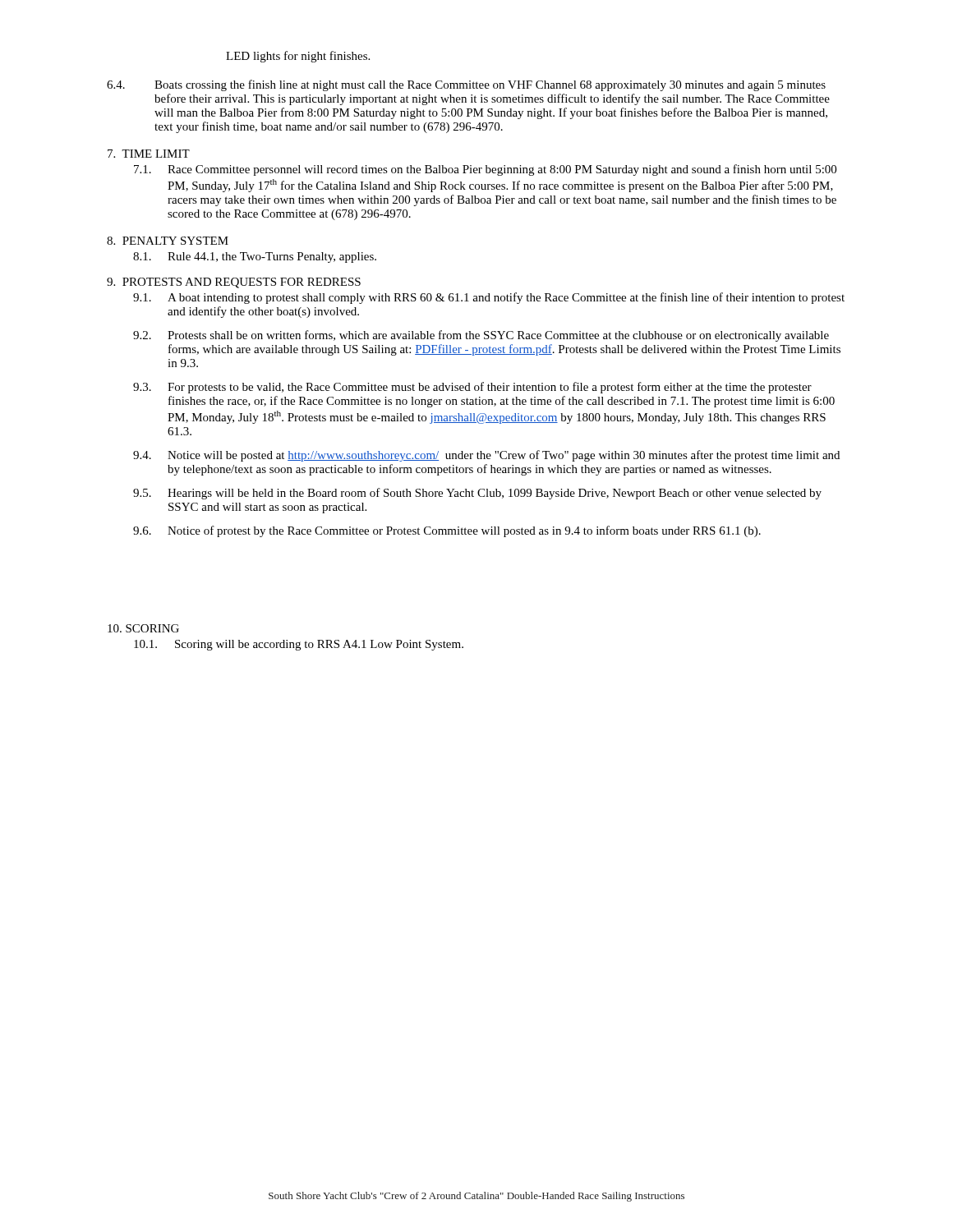Navigate to the element starting "7.1. Race Committee personnel will record times"

coord(490,192)
